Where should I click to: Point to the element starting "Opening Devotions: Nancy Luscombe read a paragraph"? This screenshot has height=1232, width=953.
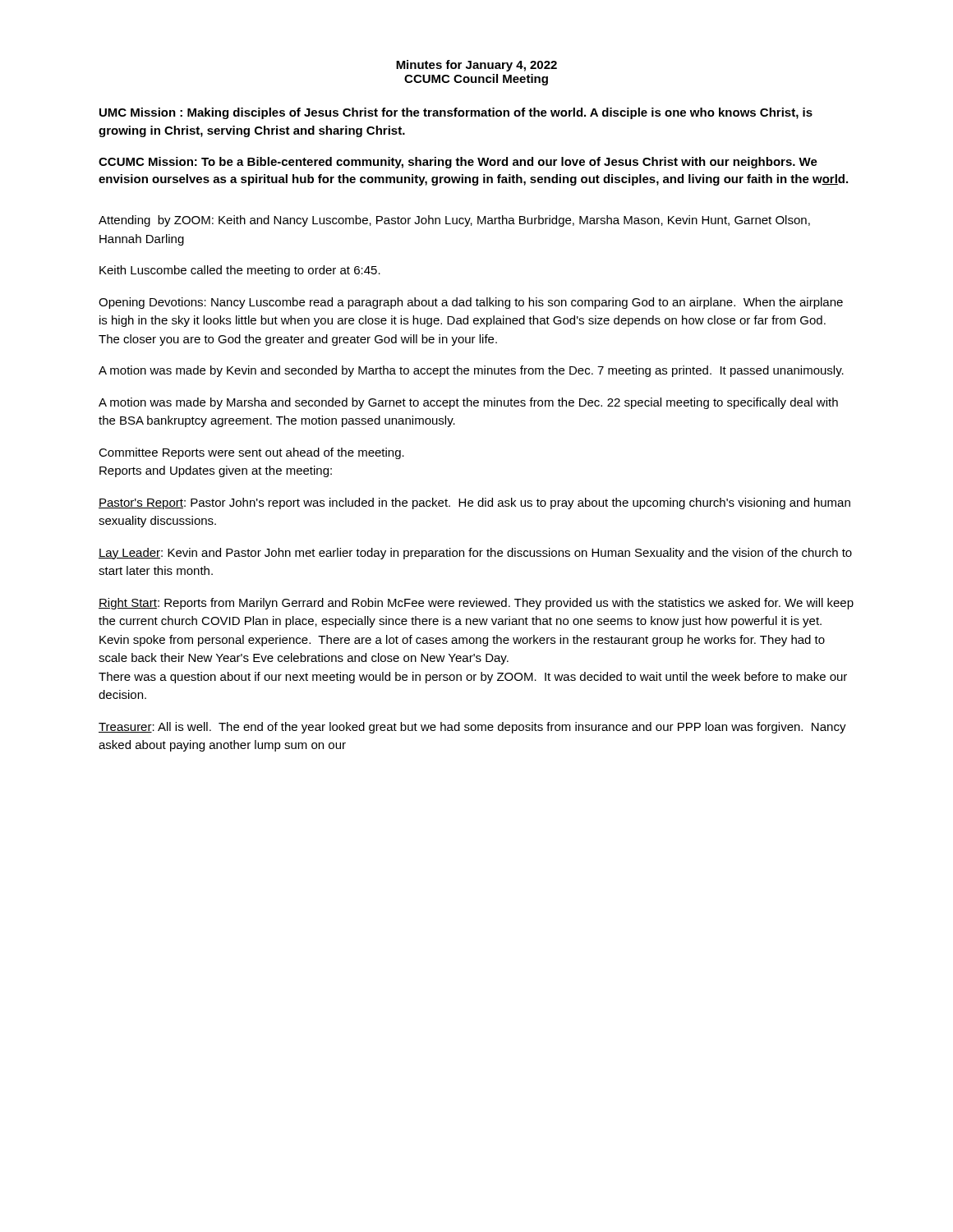(x=471, y=320)
